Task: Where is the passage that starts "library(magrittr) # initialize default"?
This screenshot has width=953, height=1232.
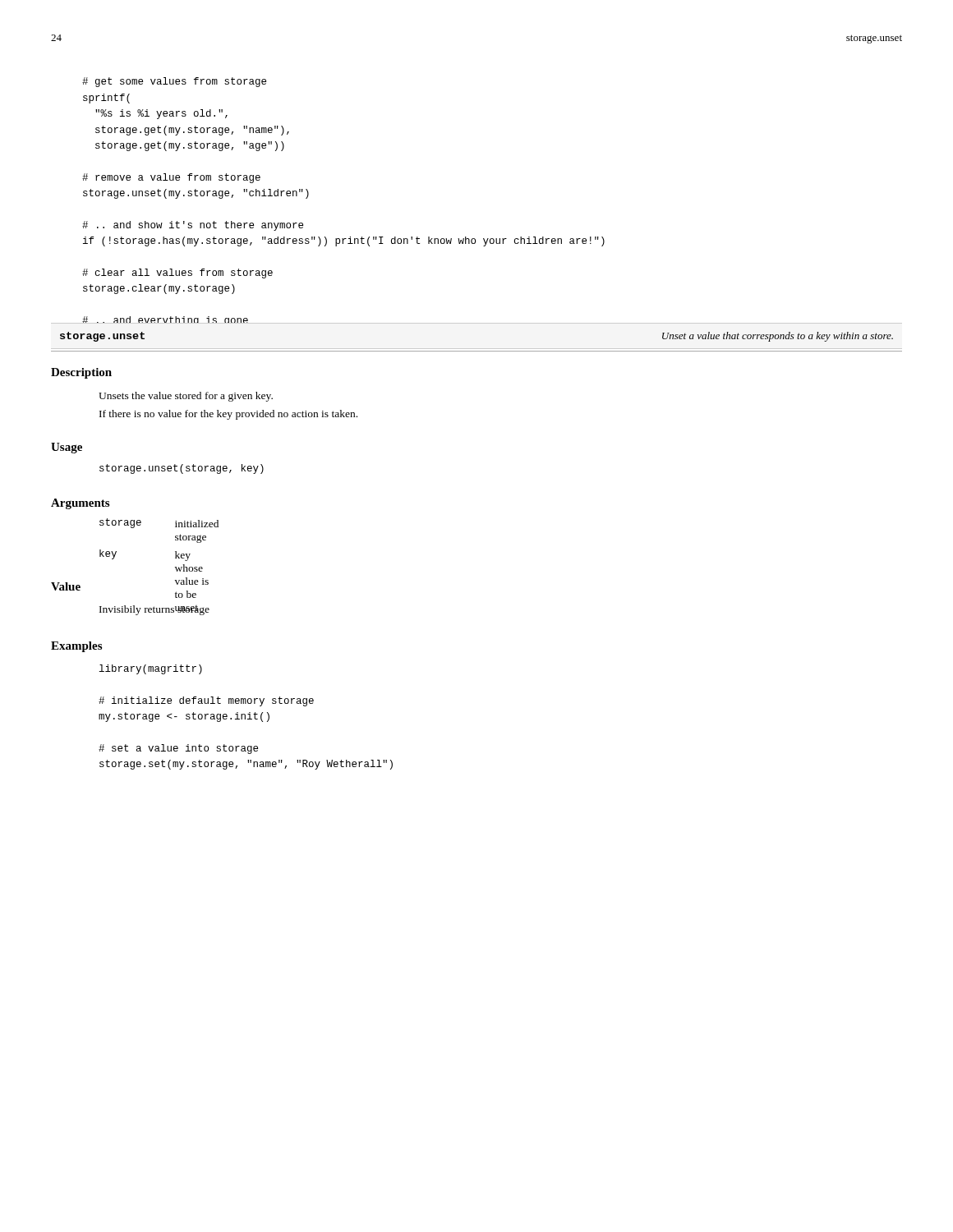Action: [246, 717]
